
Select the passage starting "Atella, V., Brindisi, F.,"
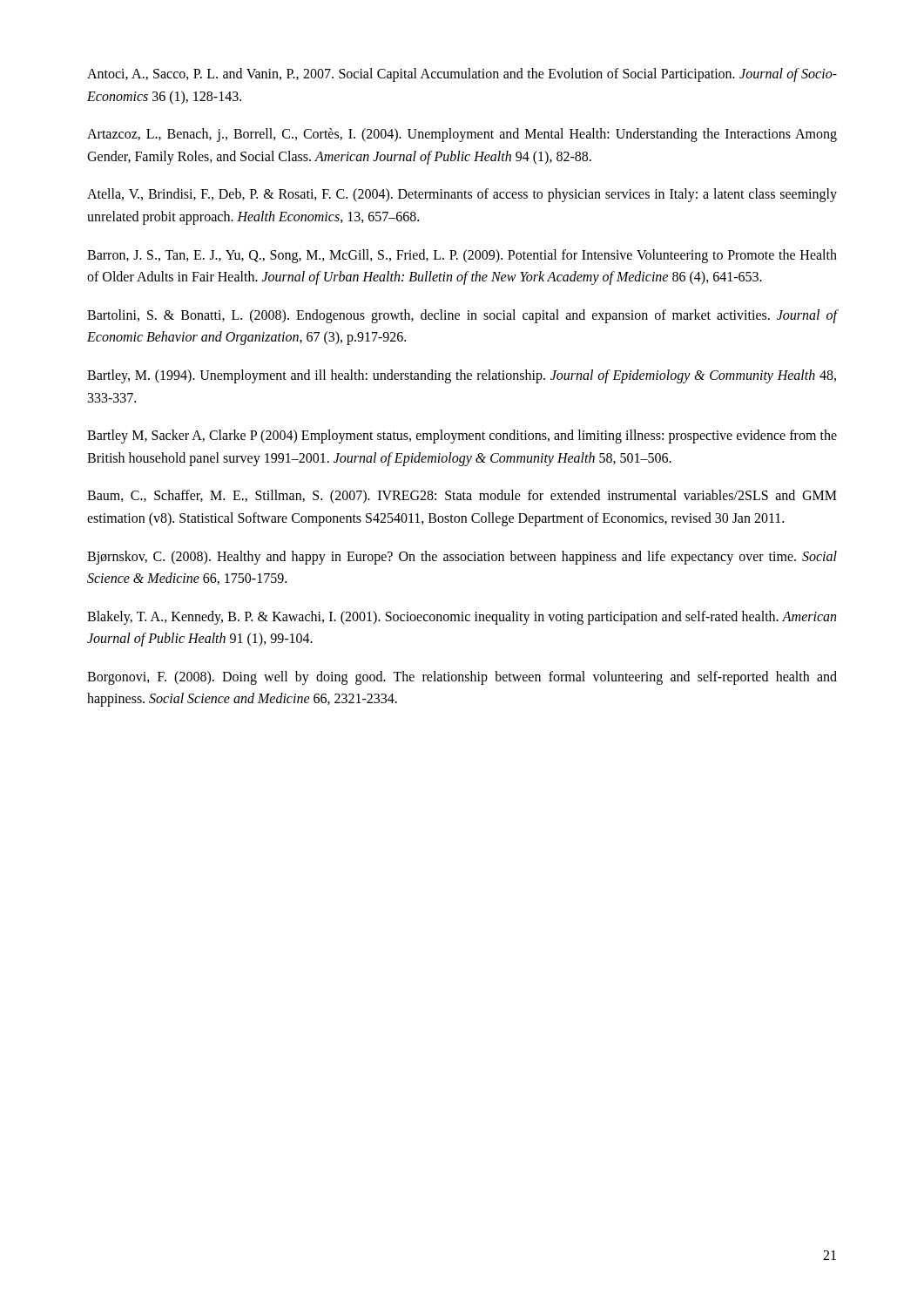462,205
